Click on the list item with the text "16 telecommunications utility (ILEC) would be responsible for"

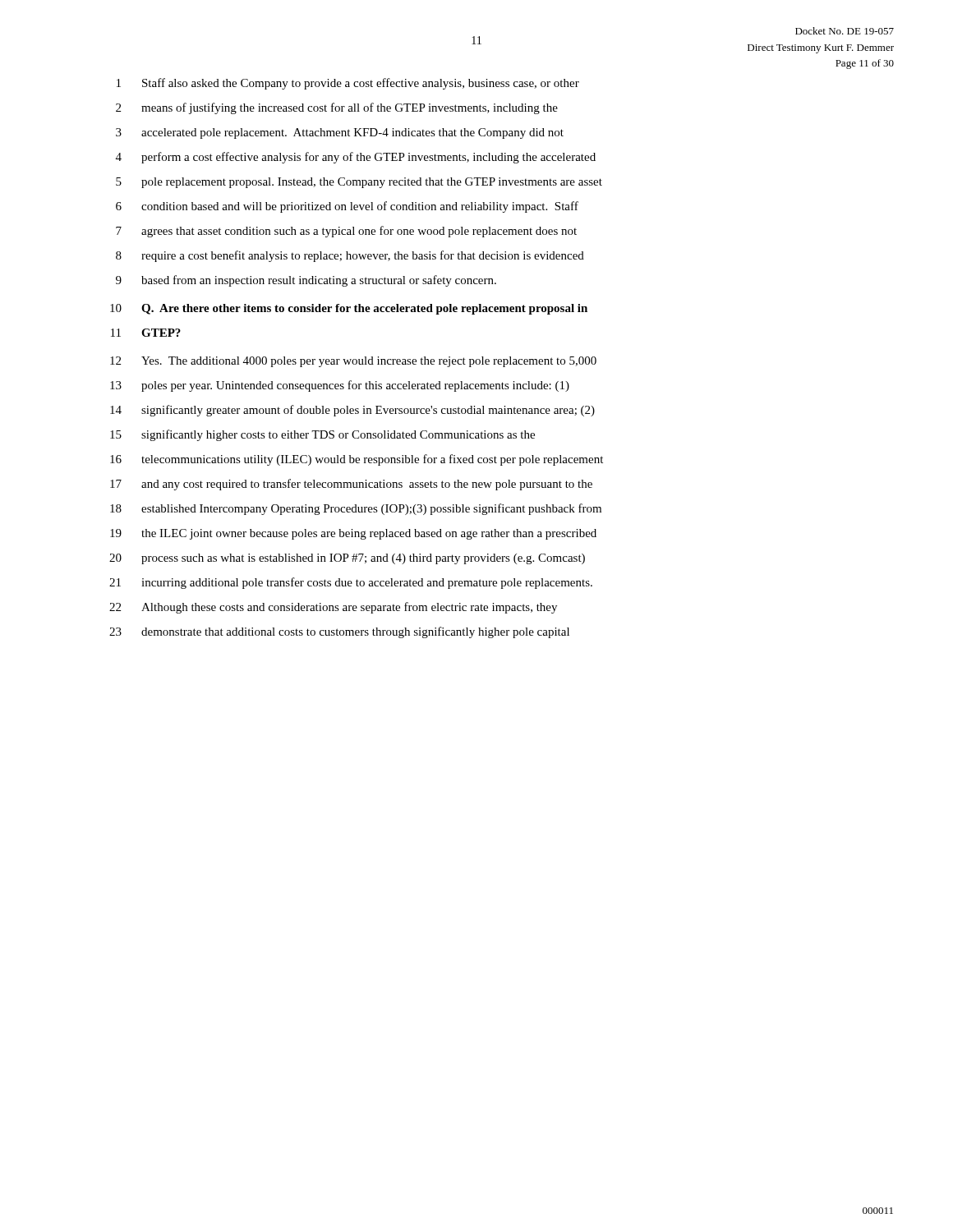coord(488,459)
